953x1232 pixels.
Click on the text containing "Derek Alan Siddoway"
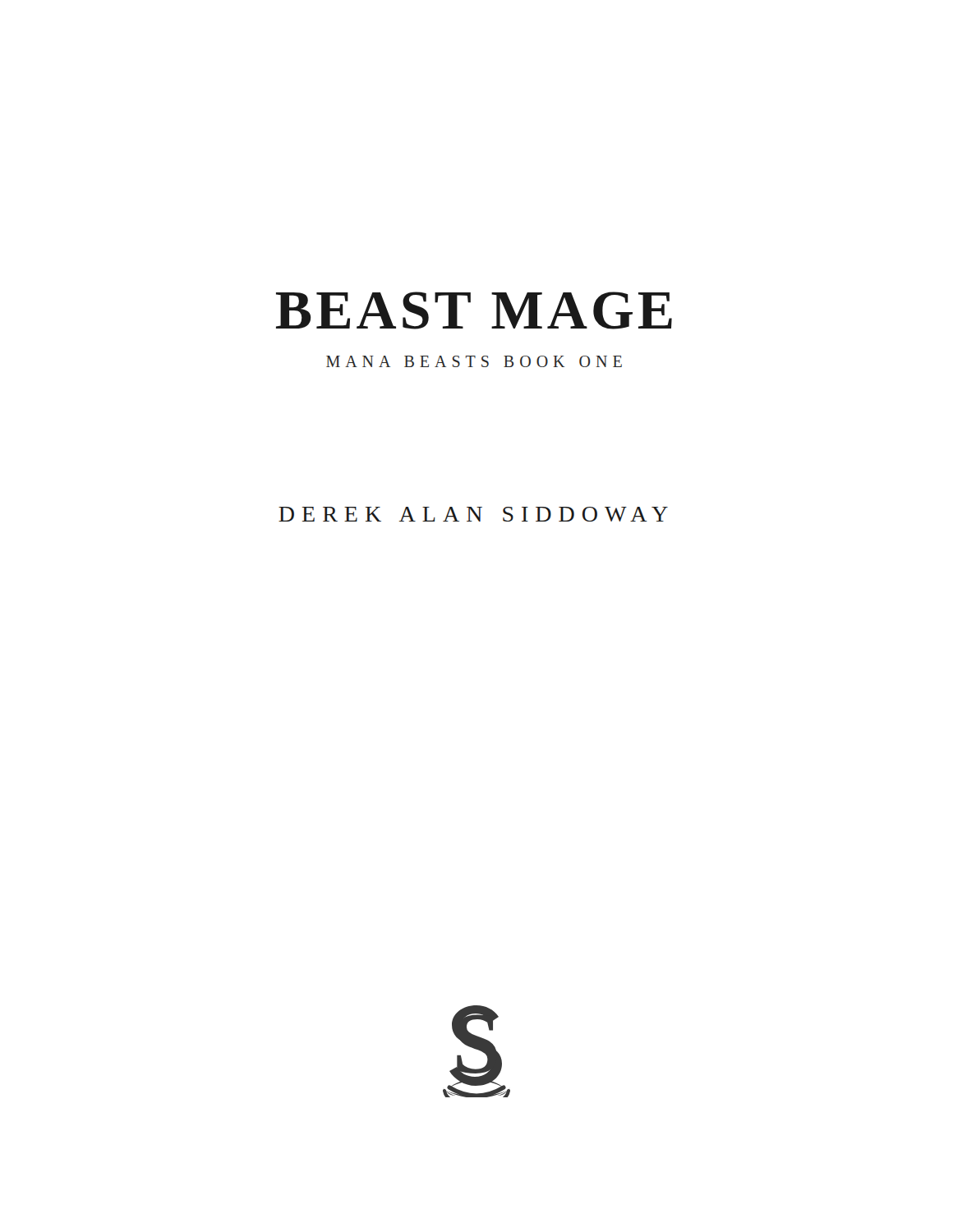(x=476, y=514)
